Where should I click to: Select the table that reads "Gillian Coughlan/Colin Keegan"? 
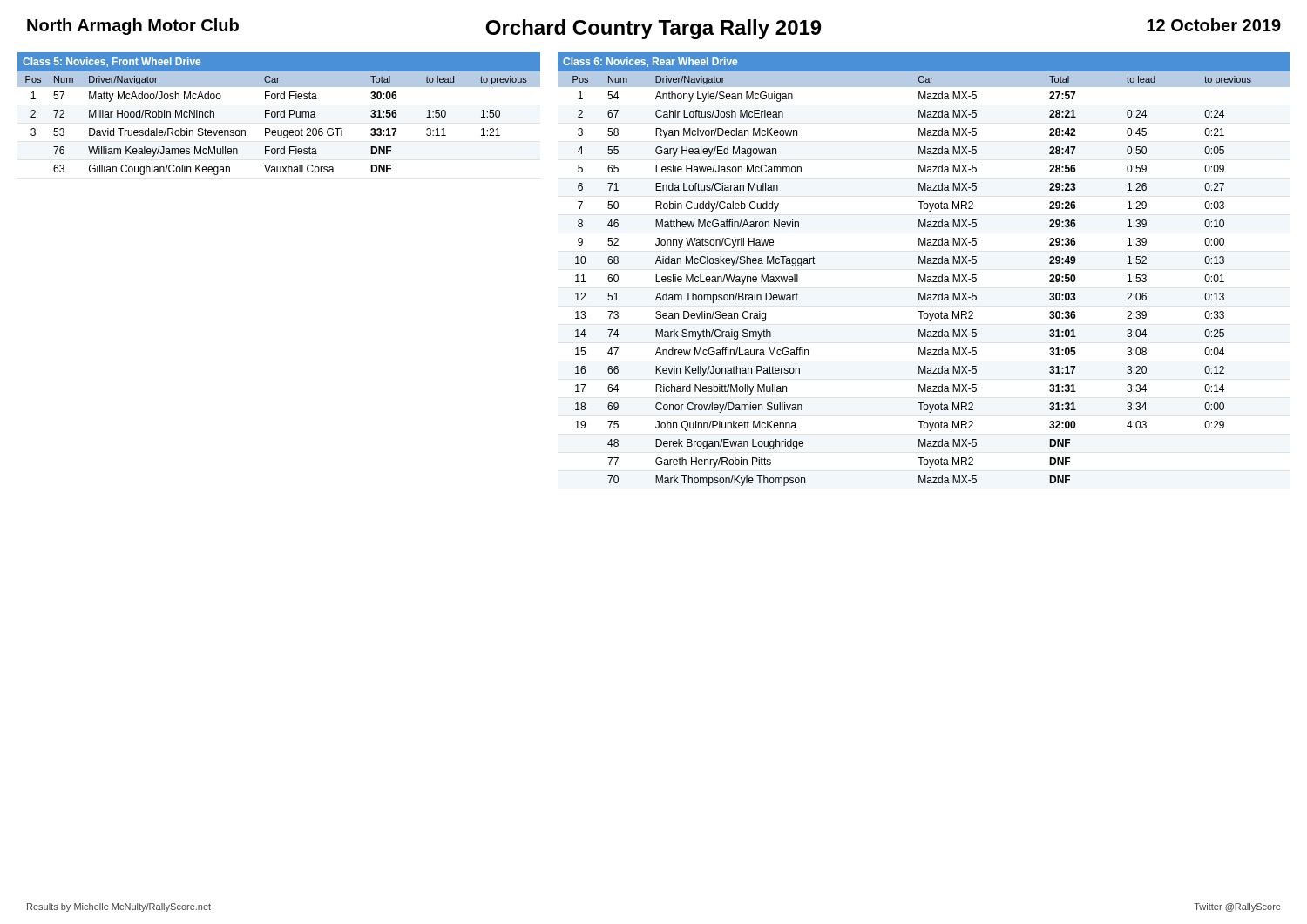pos(279,115)
